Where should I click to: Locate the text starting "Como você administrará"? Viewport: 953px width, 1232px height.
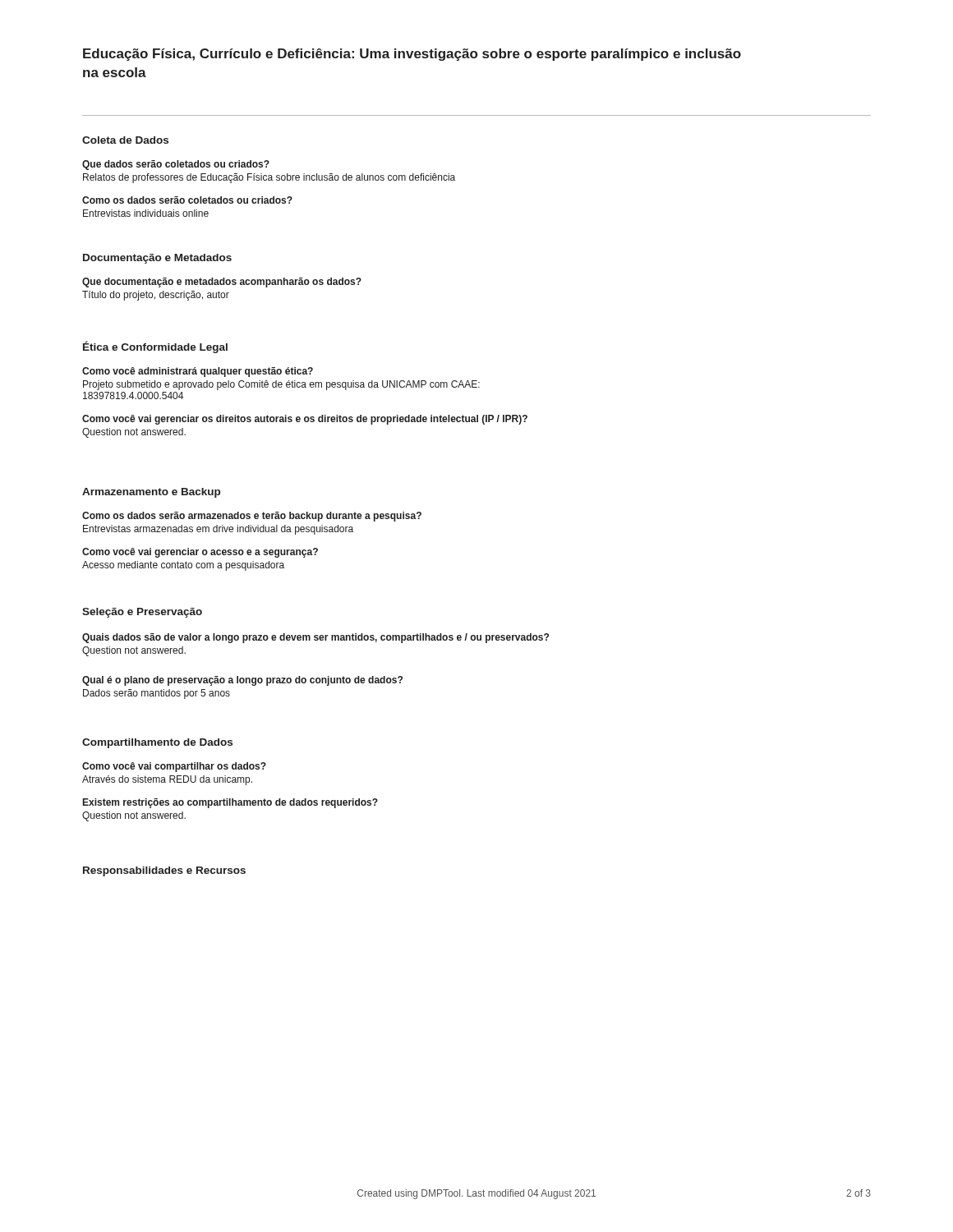click(476, 384)
